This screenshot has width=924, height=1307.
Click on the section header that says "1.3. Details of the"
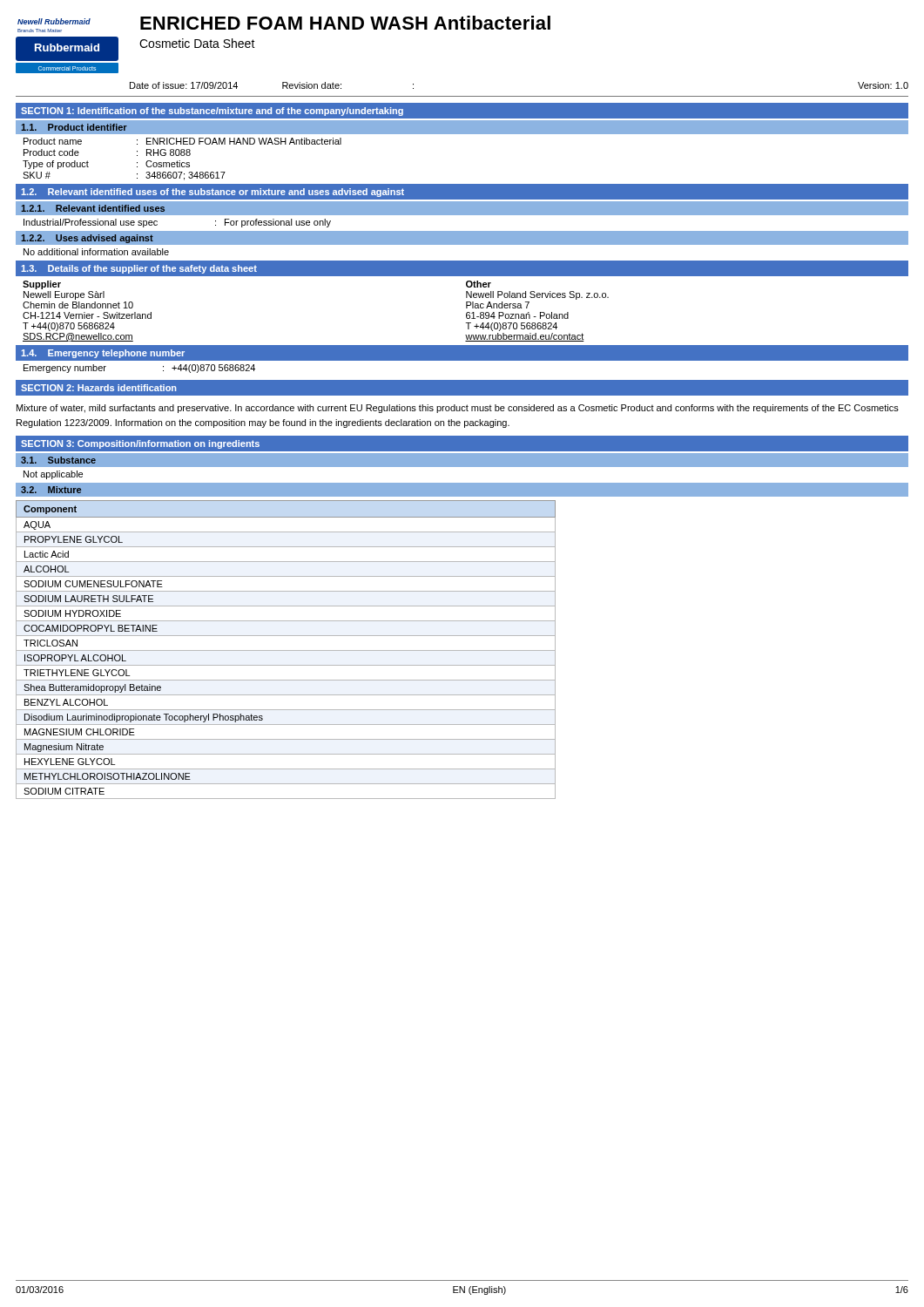click(x=139, y=268)
